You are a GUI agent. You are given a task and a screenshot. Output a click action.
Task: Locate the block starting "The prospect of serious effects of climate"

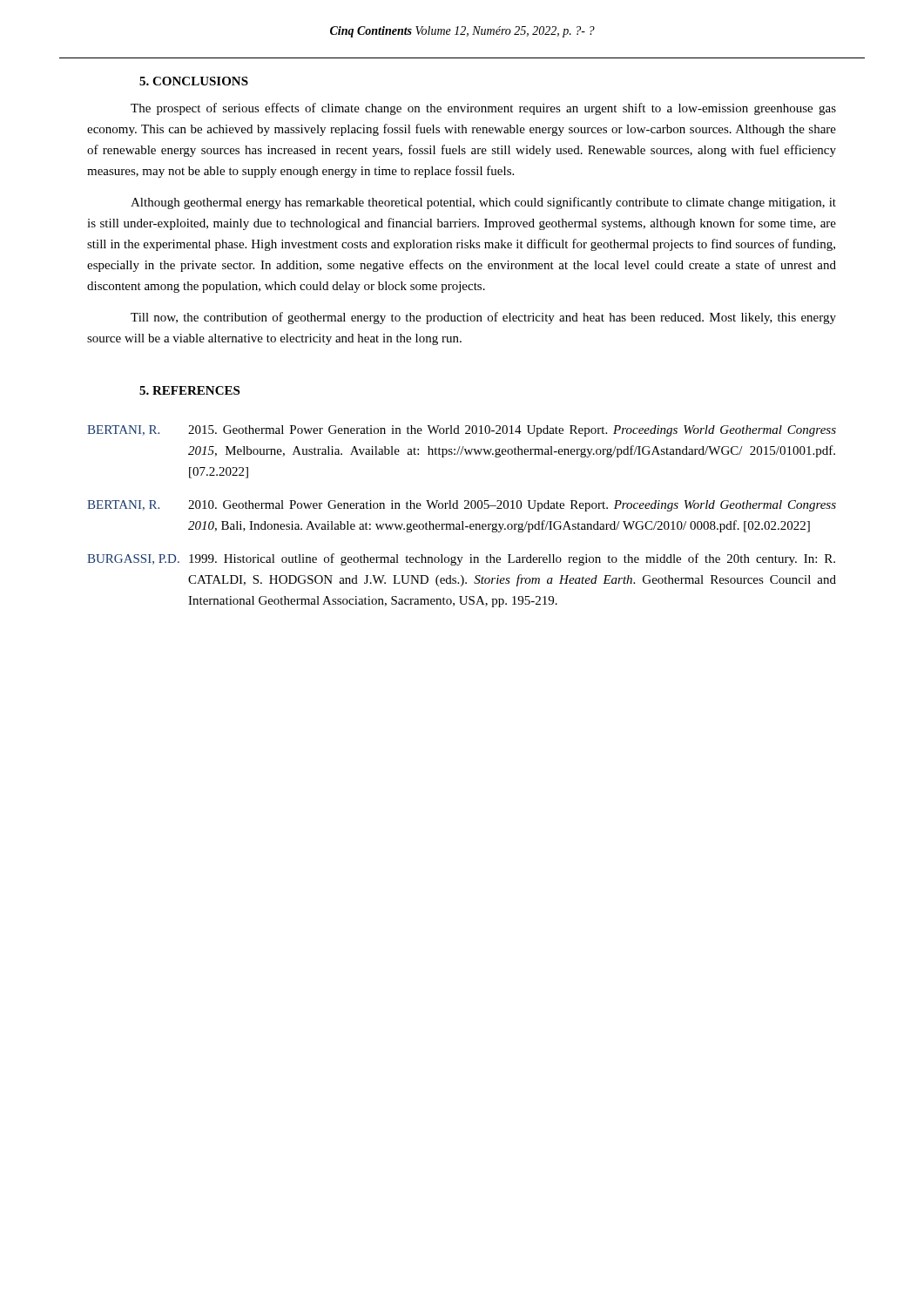tap(462, 139)
